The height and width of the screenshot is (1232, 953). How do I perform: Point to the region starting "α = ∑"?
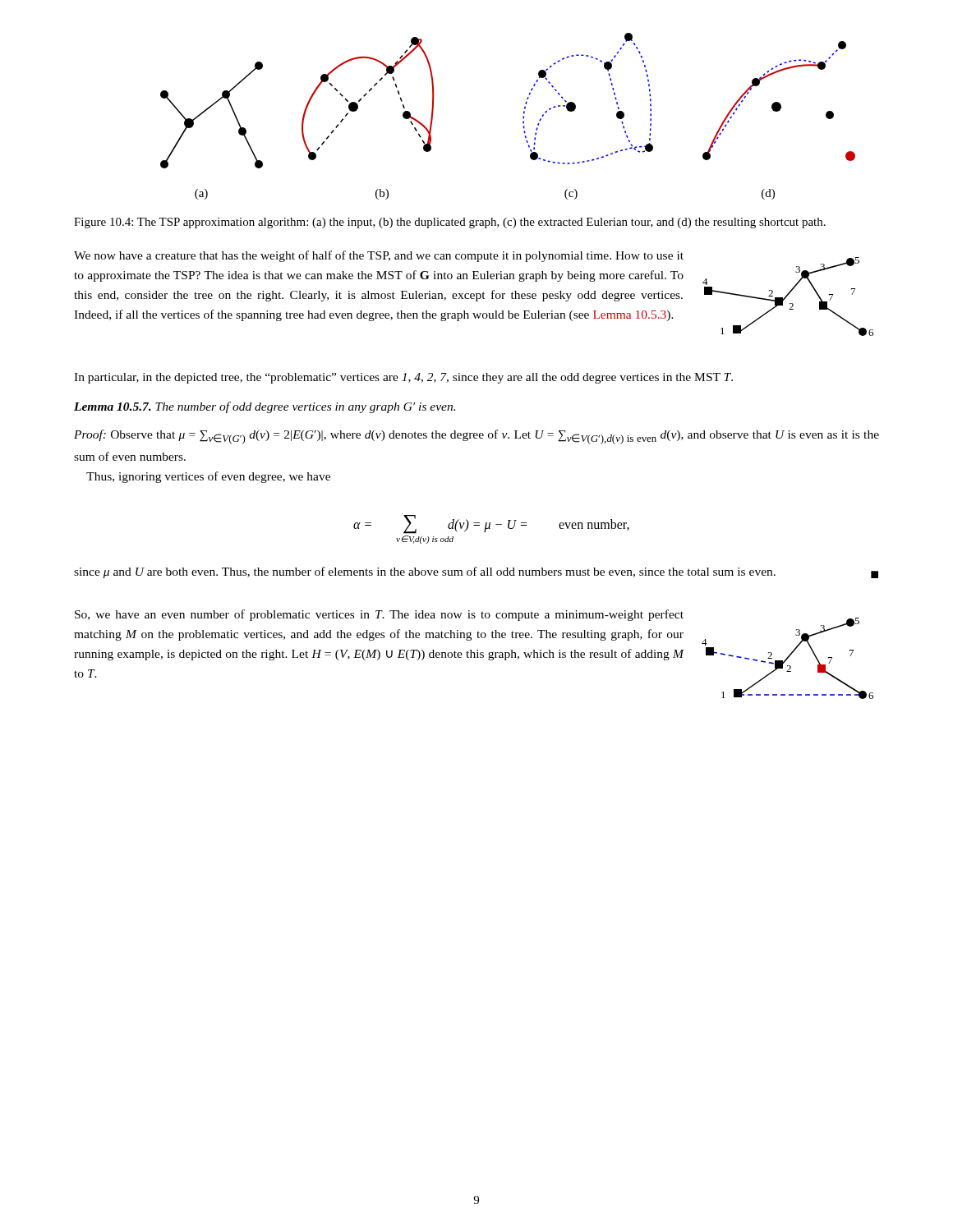coord(476,522)
